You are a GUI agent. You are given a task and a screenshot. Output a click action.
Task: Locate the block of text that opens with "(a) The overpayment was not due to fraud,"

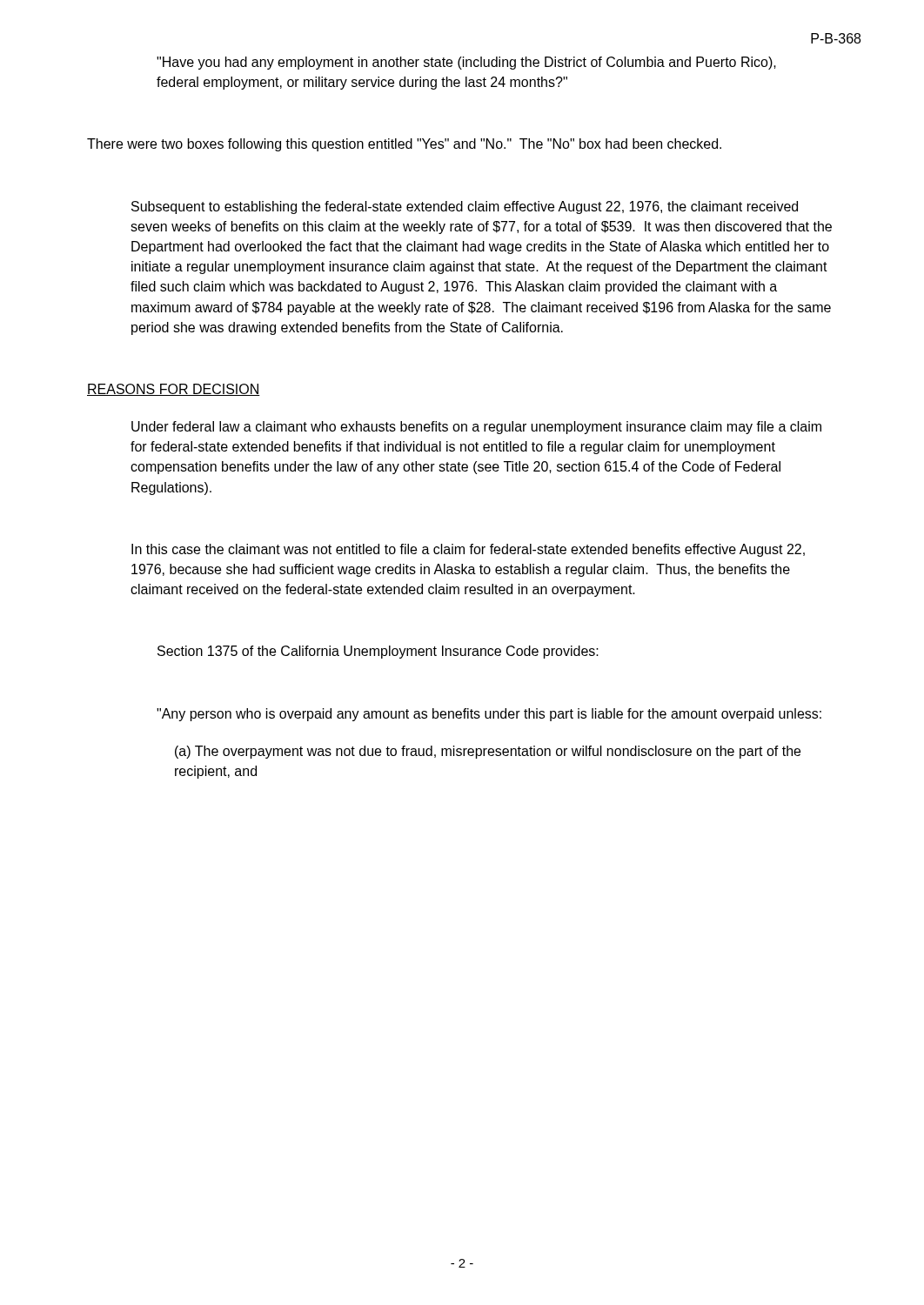point(505,761)
